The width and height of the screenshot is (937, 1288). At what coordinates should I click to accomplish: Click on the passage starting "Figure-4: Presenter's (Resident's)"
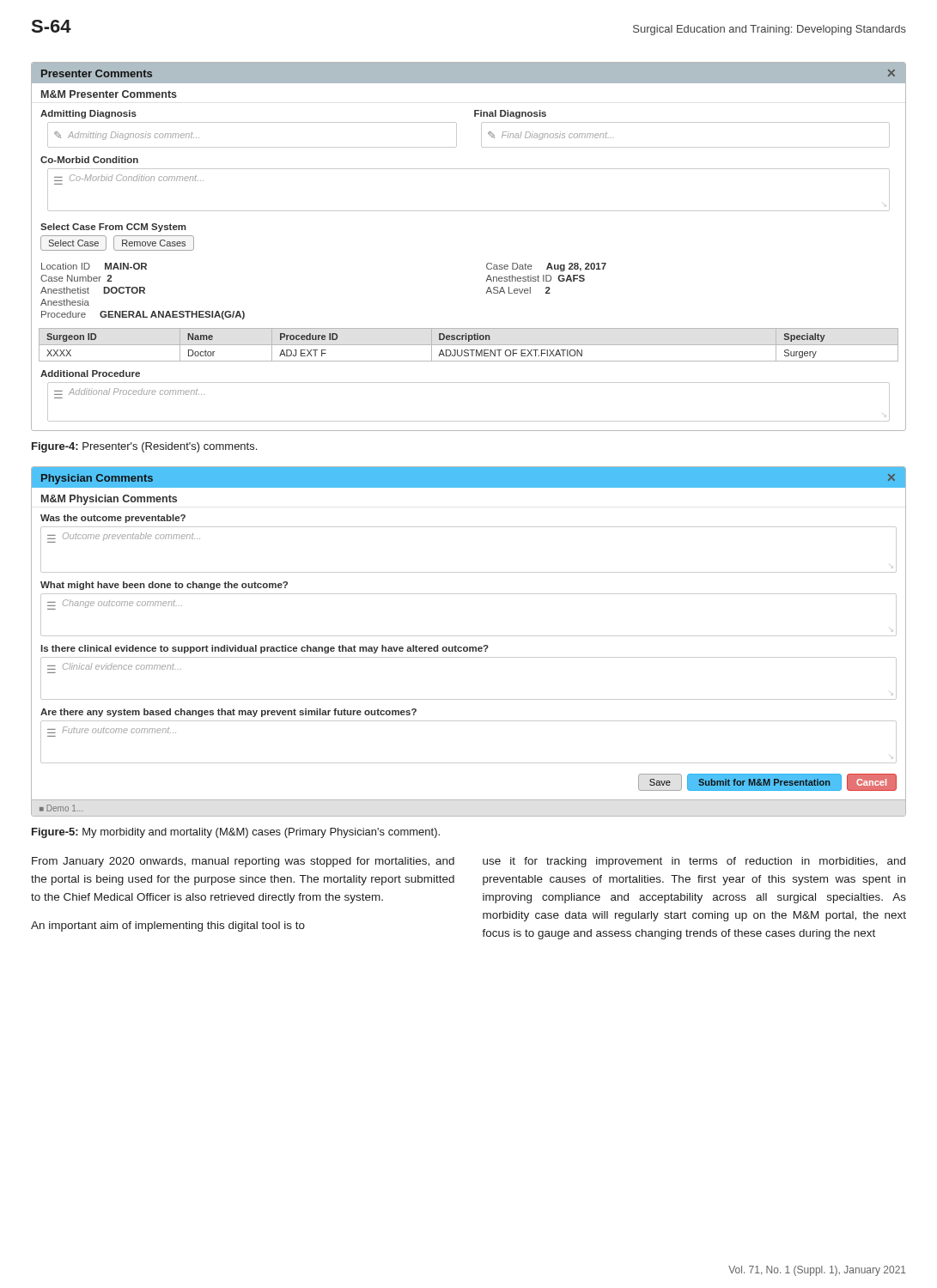click(x=144, y=446)
